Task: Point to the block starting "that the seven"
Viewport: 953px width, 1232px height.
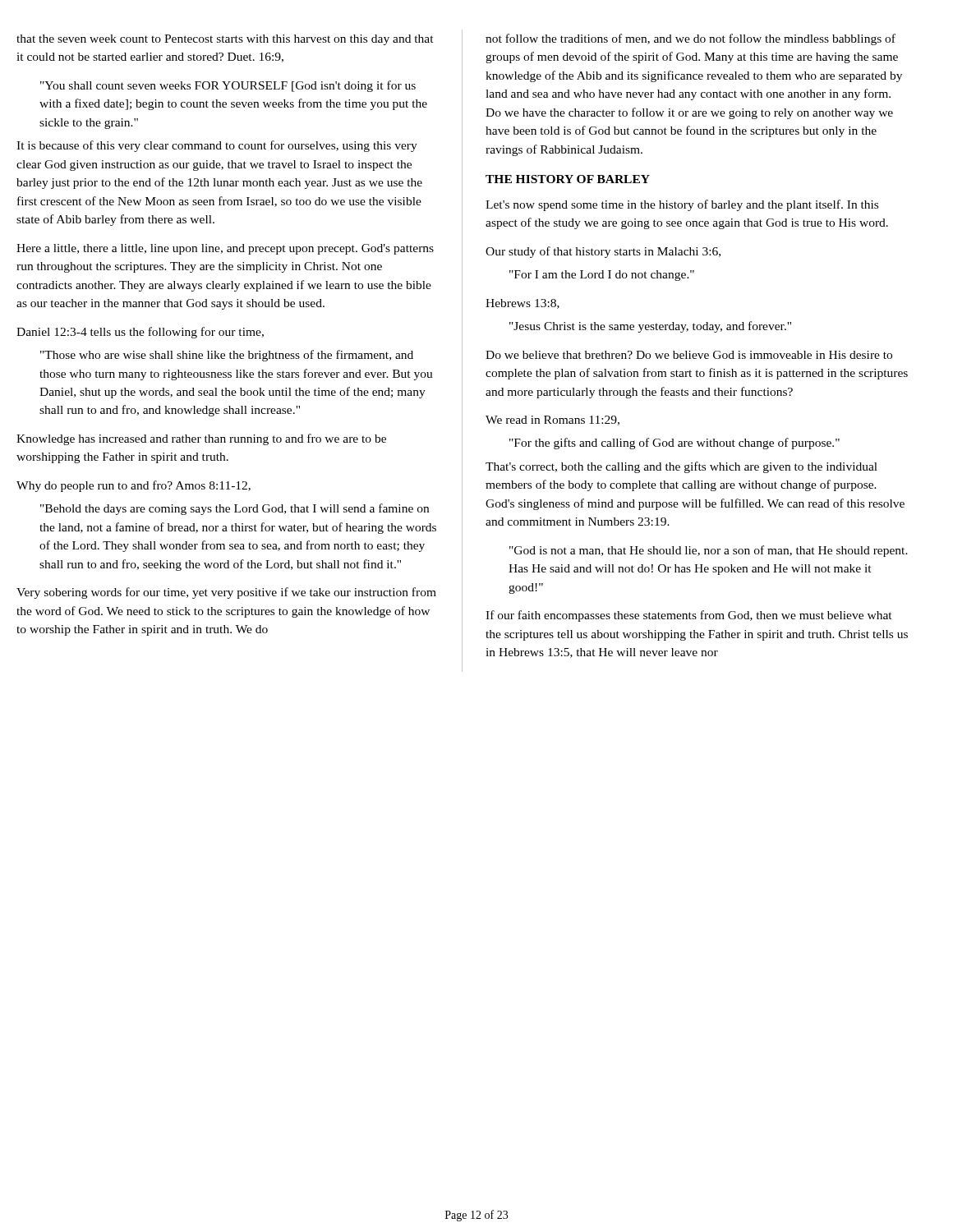Action: [x=225, y=47]
